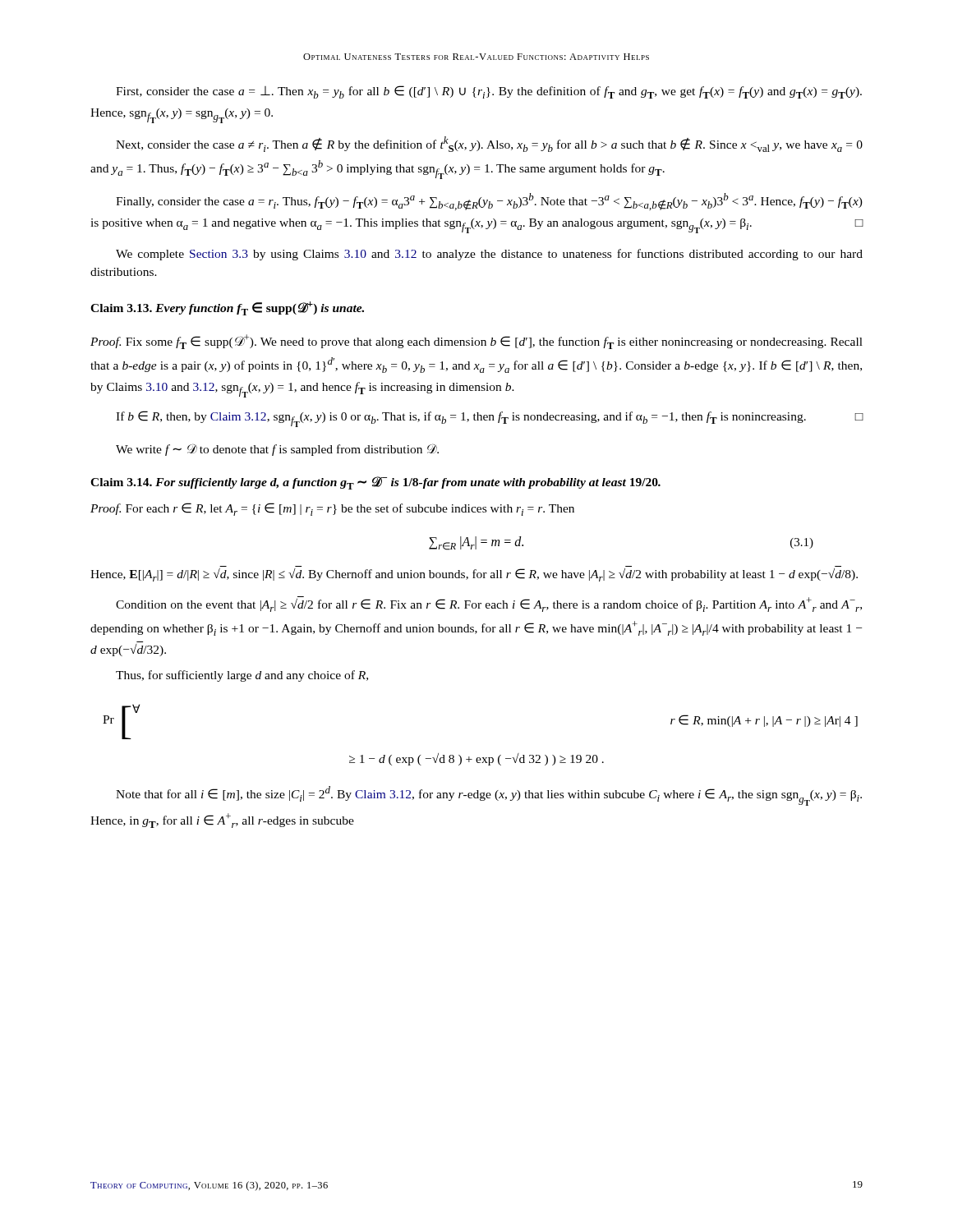Click on the text block starting "Finally, consider the"
This screenshot has height=1232, width=953.
pyautogui.click(x=476, y=212)
